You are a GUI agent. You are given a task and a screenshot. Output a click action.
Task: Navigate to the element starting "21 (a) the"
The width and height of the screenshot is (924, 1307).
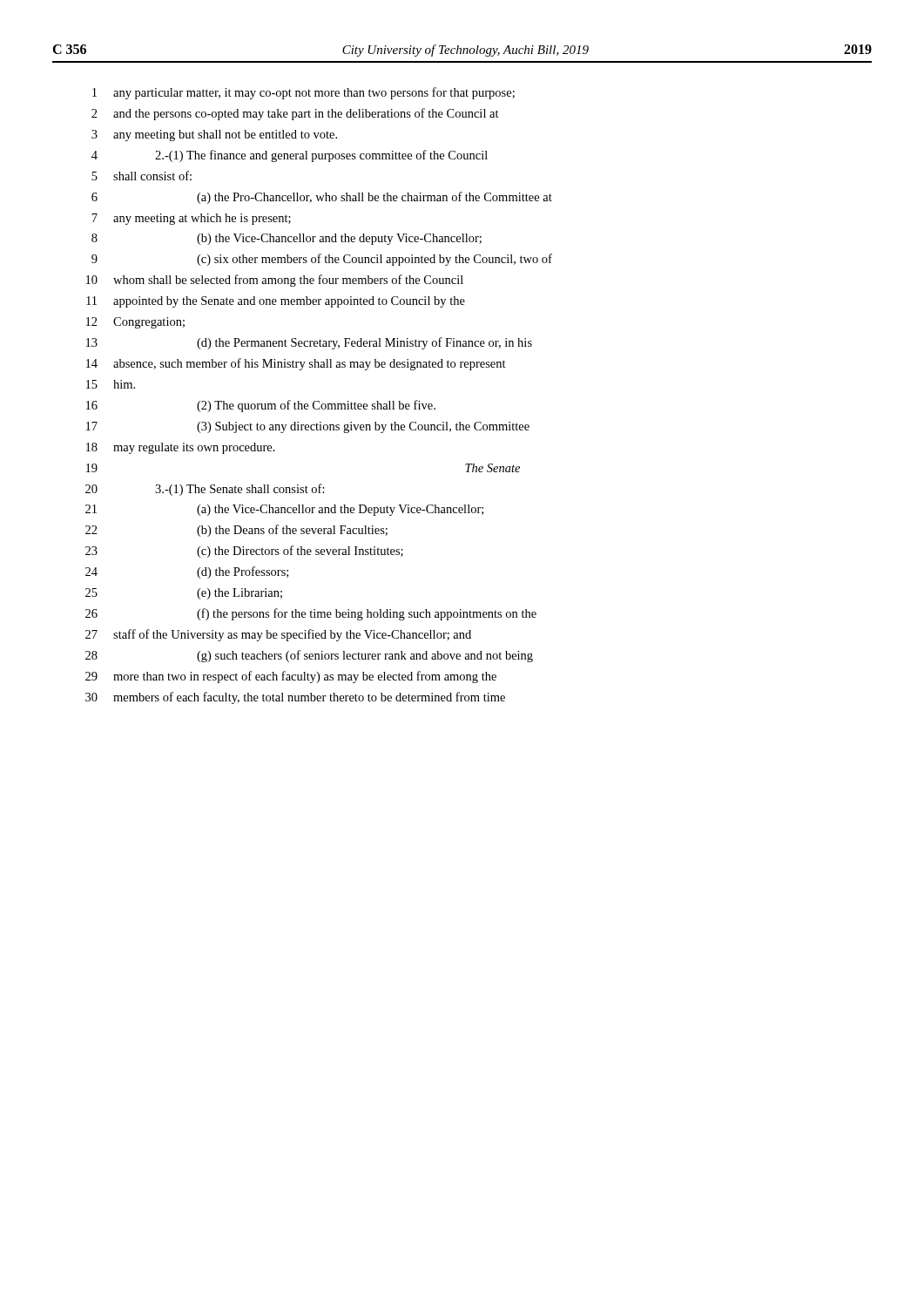462,510
